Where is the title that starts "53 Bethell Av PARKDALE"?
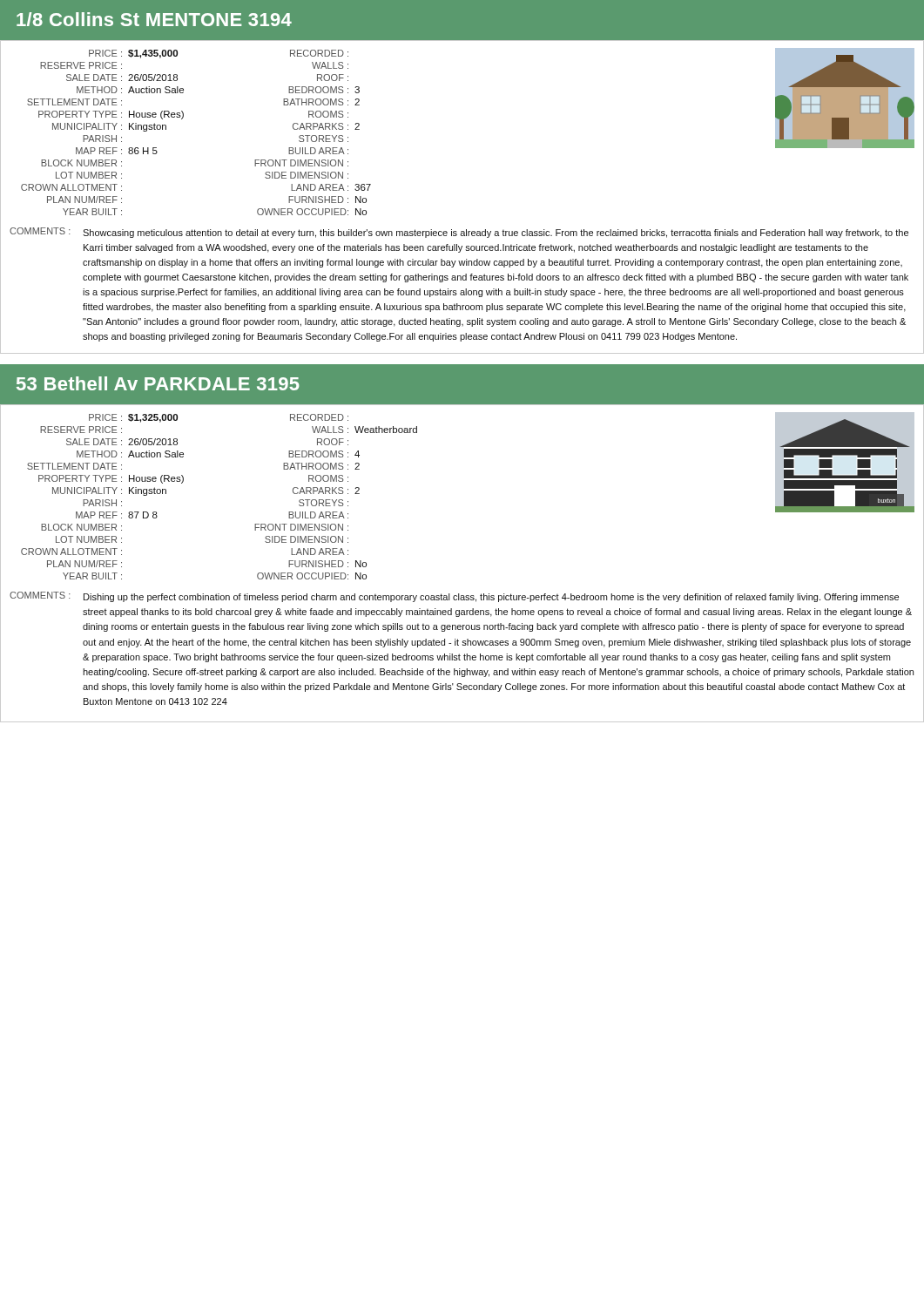 [x=158, y=384]
